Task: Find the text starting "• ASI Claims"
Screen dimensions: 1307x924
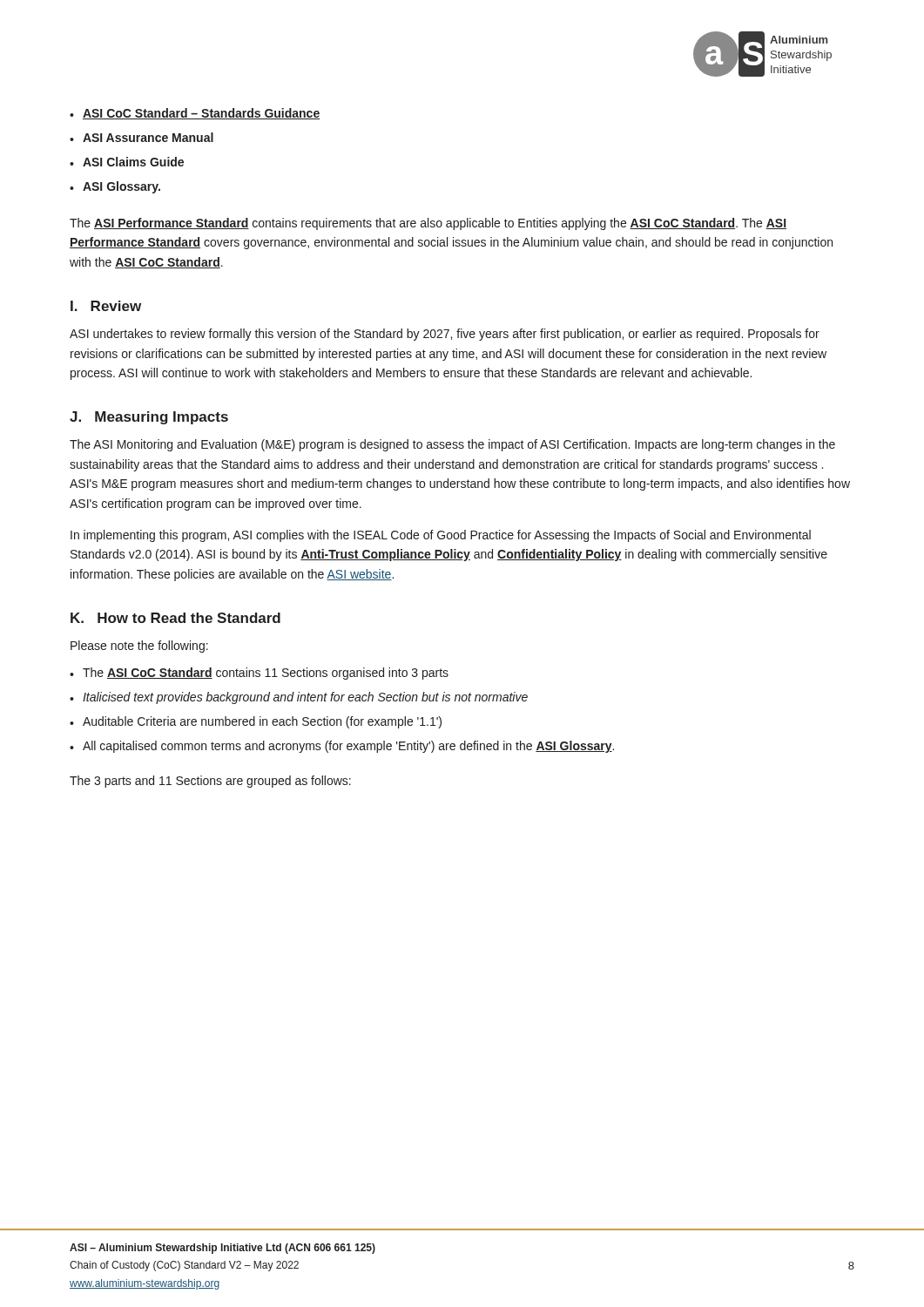Action: tap(127, 163)
